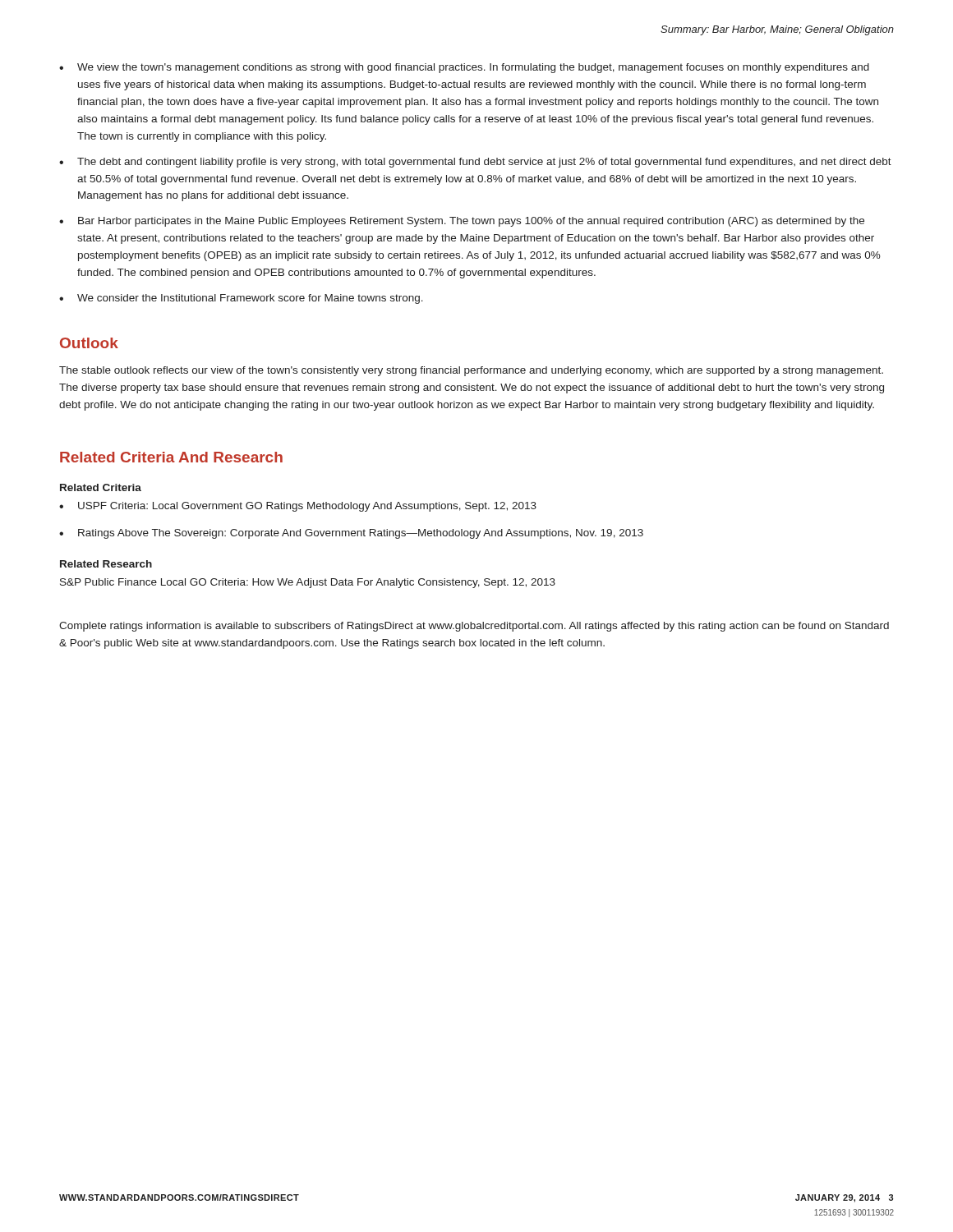
Task: Where is the passage that starts "• We view the"?
Action: 476,102
